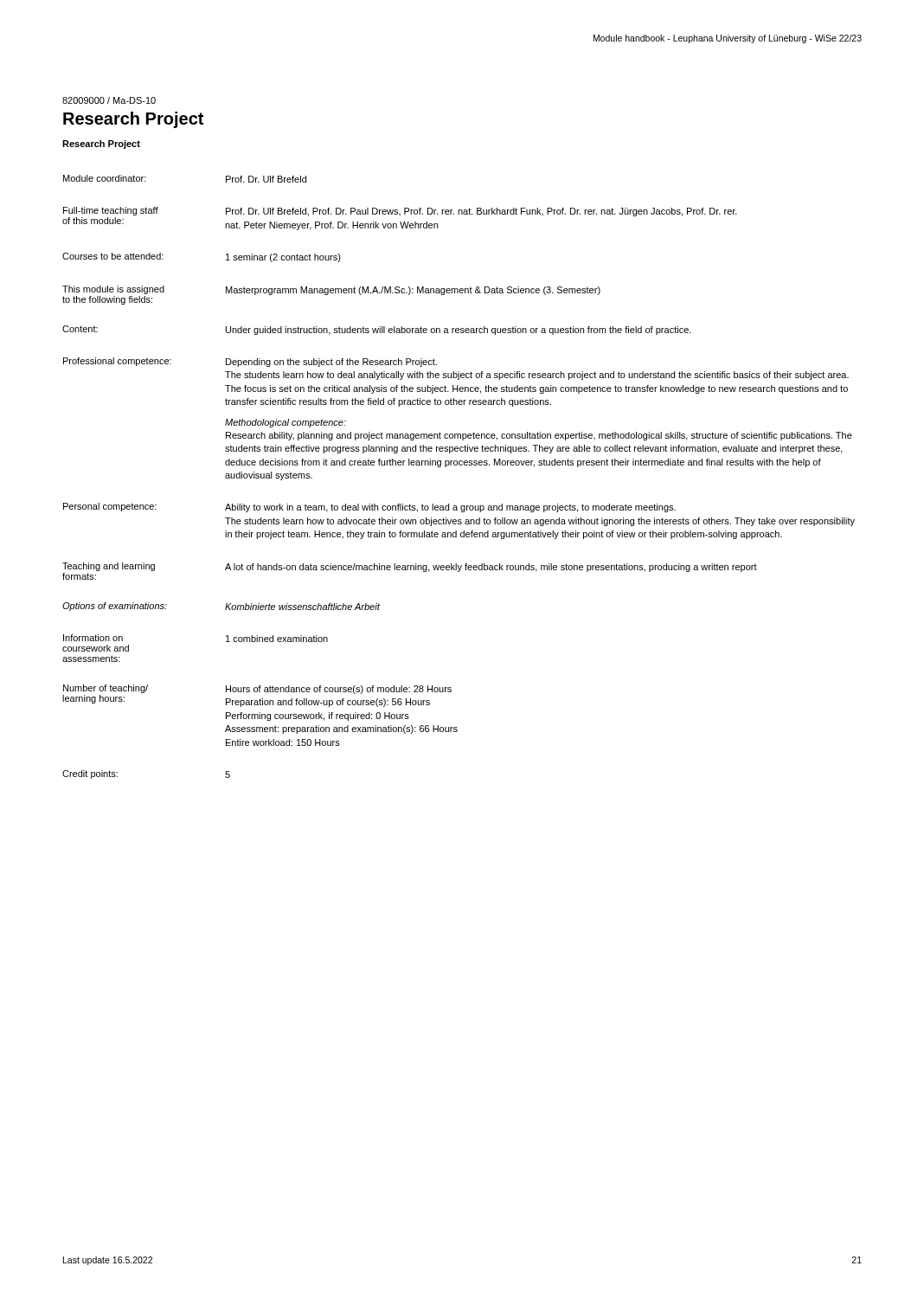
Task: Find the text starting "Module coordinator: Prof. Dr. Ulf Brefeld"
Action: click(105, 179)
